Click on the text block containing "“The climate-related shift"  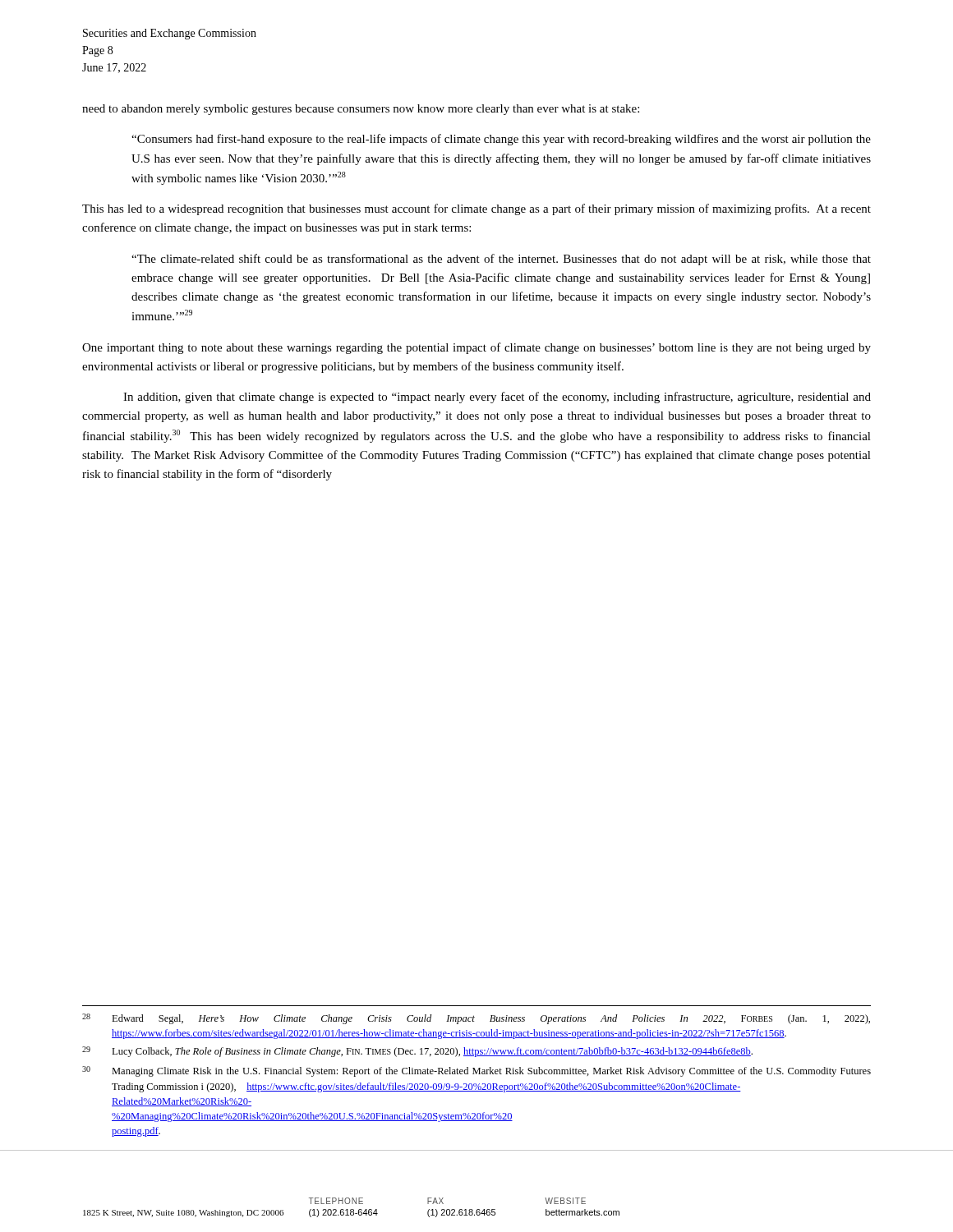501,287
